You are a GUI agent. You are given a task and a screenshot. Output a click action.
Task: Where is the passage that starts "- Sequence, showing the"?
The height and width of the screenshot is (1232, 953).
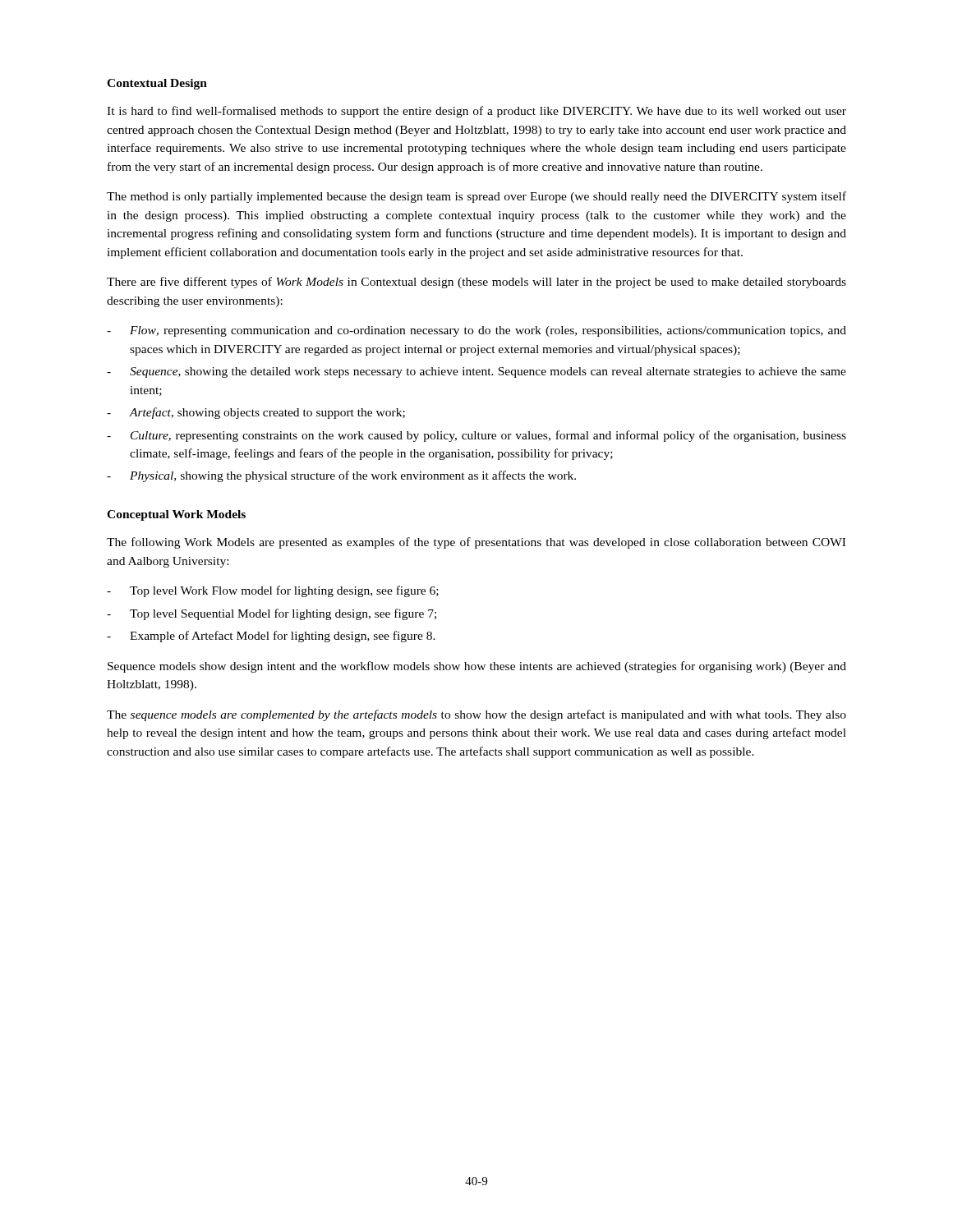pos(476,381)
